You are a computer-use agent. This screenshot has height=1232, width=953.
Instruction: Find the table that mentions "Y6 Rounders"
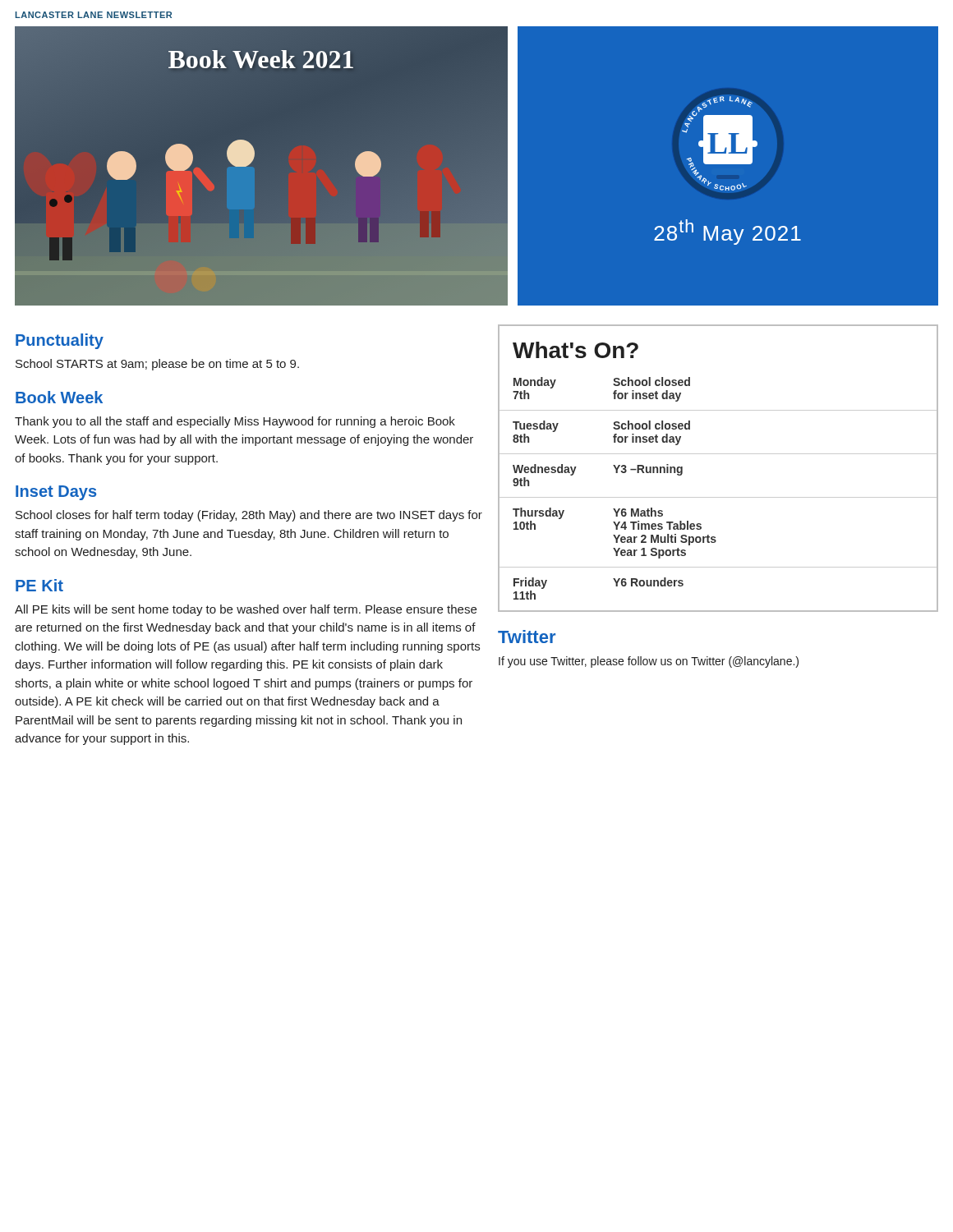pos(718,468)
